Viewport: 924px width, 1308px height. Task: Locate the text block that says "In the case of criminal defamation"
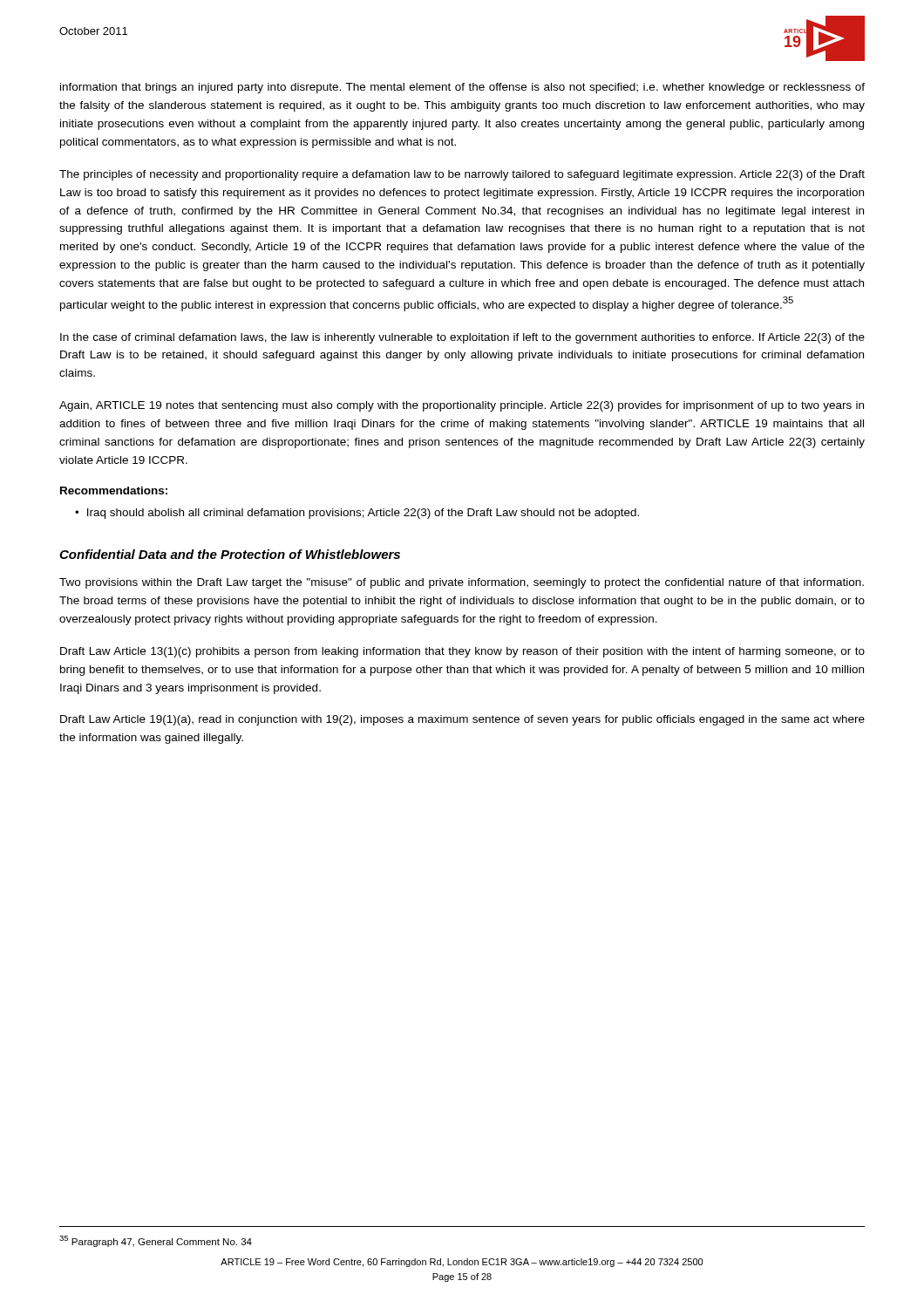click(462, 355)
